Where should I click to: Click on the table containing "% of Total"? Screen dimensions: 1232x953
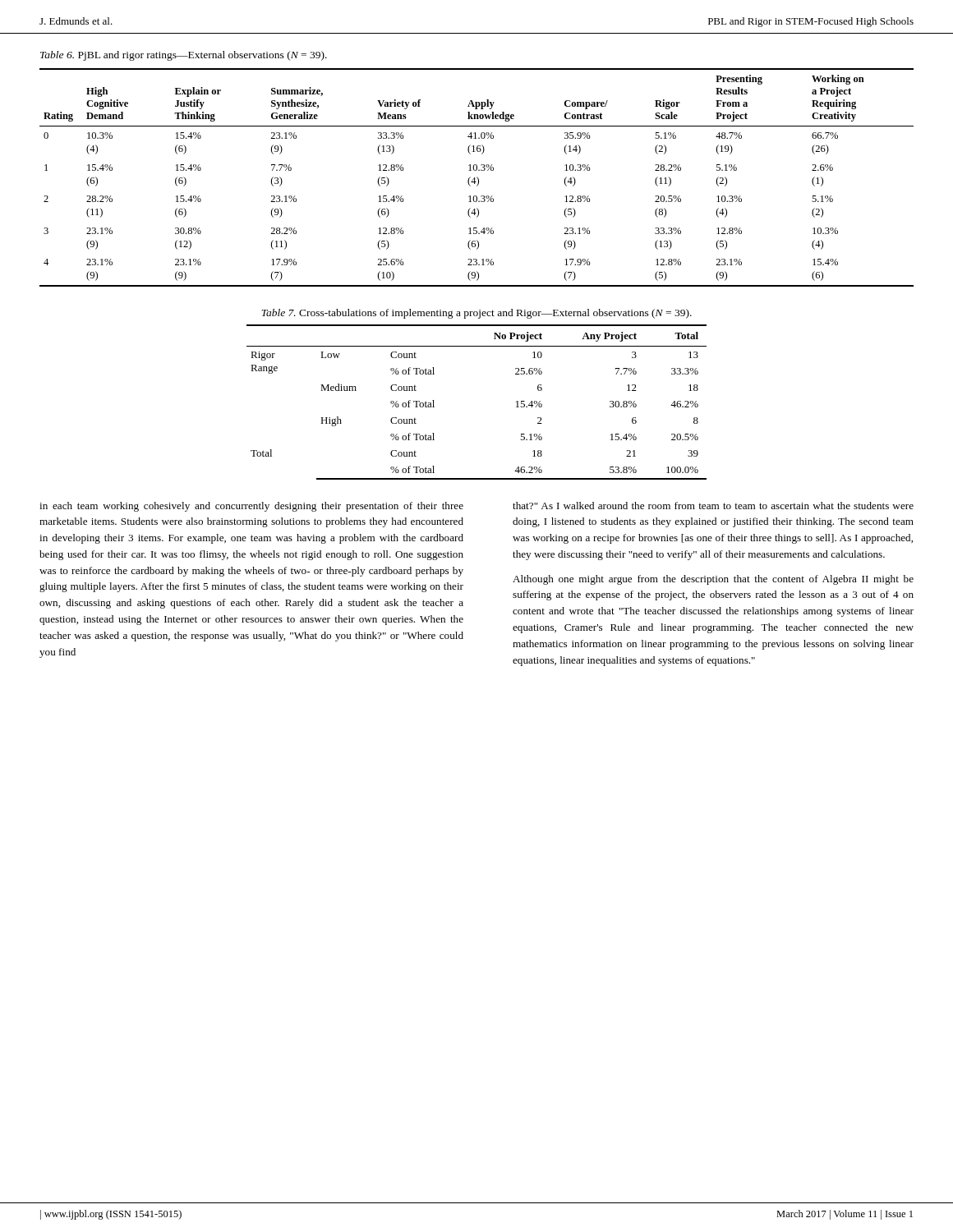pos(476,402)
